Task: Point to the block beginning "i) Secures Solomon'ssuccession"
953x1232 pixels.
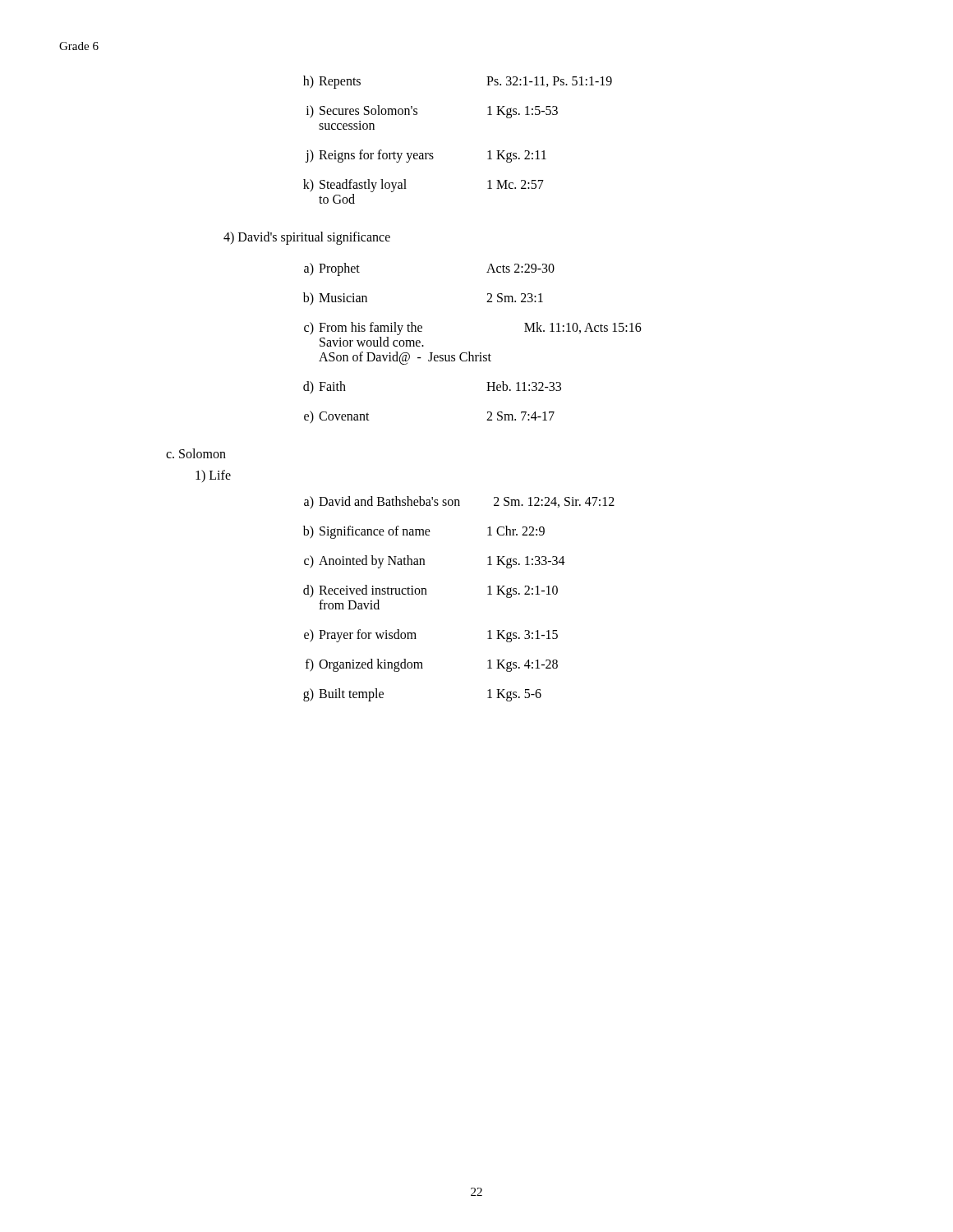Action: coord(357,111)
